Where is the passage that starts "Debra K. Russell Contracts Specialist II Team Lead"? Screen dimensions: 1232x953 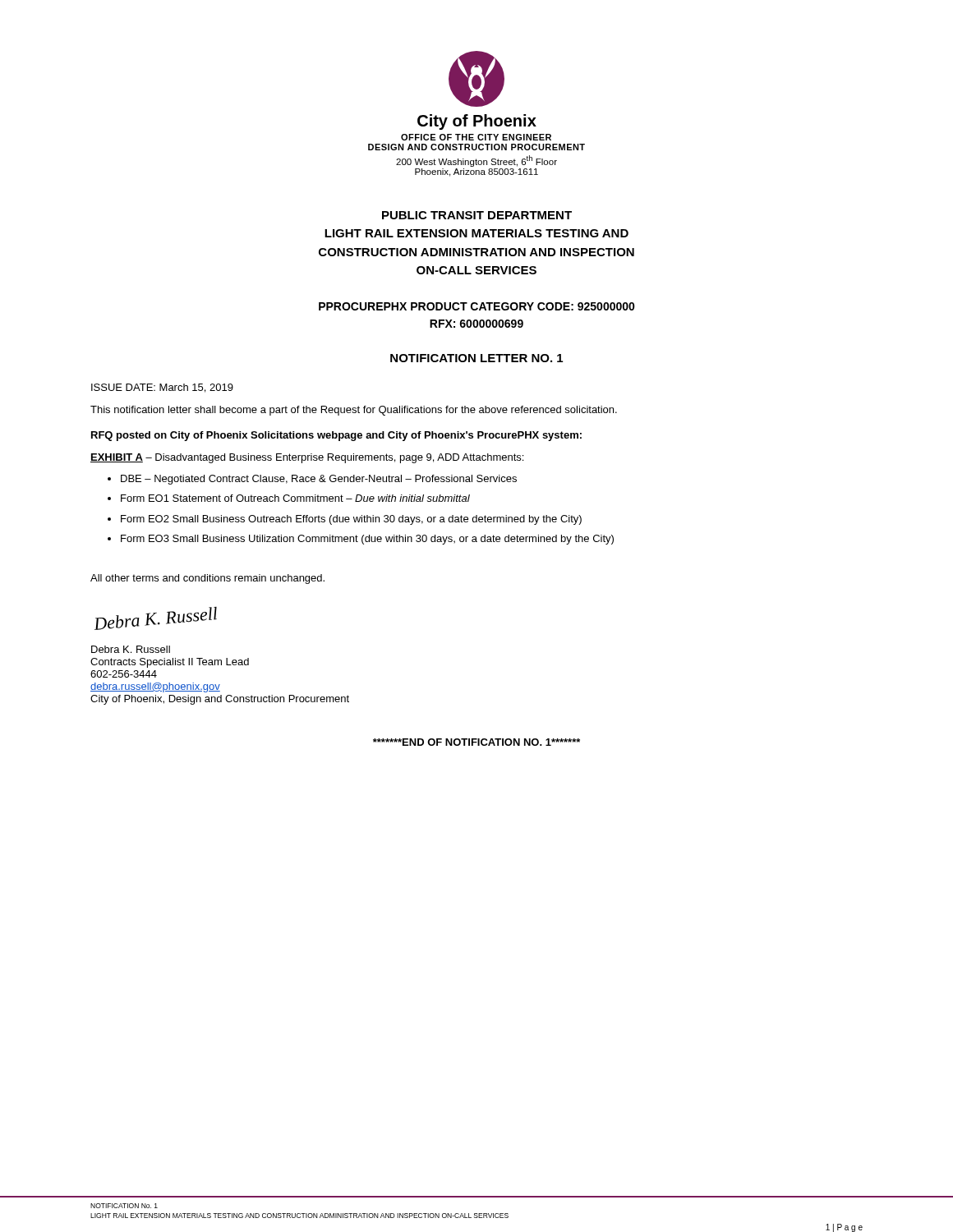click(131, 649)
